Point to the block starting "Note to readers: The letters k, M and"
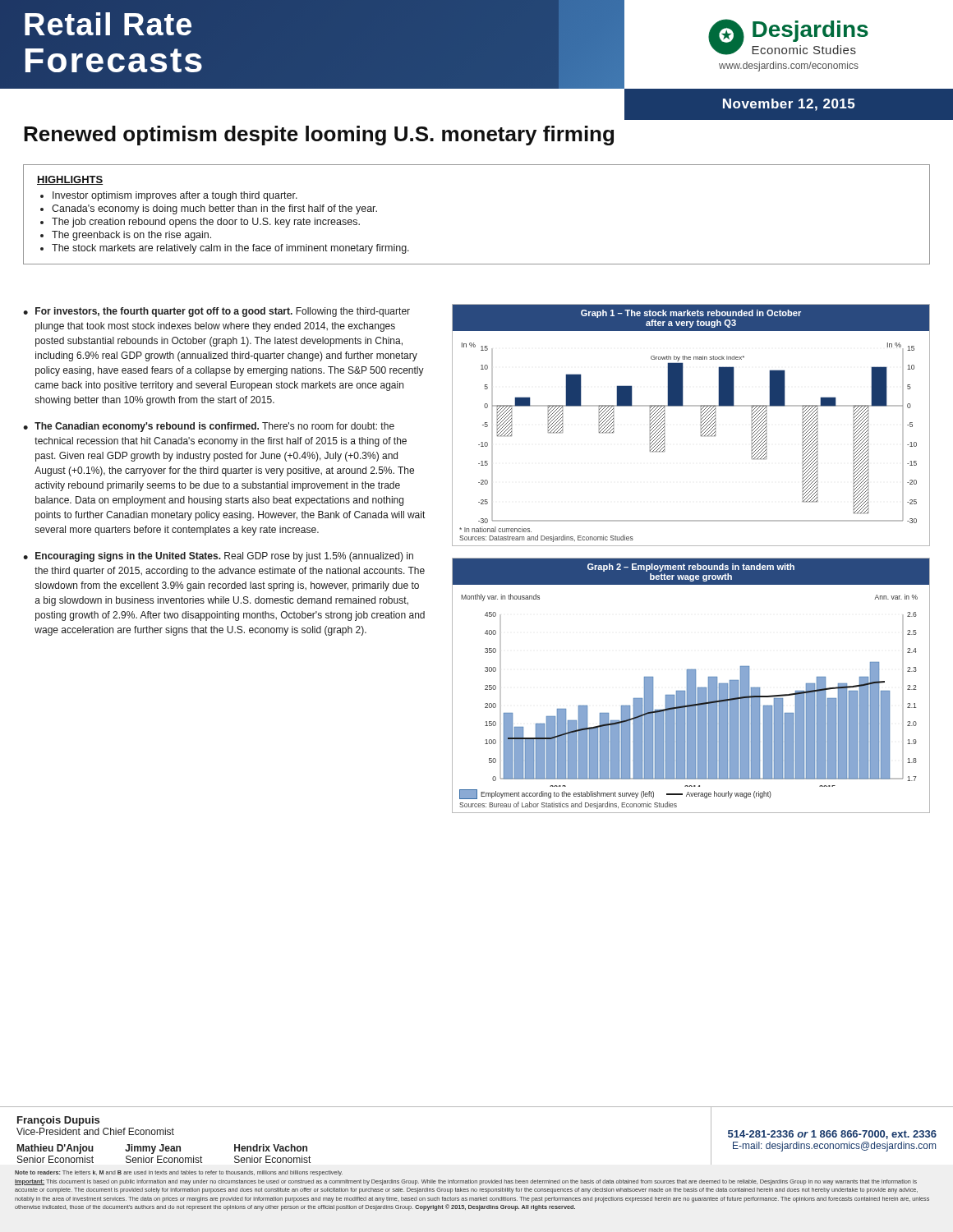 coord(472,1190)
